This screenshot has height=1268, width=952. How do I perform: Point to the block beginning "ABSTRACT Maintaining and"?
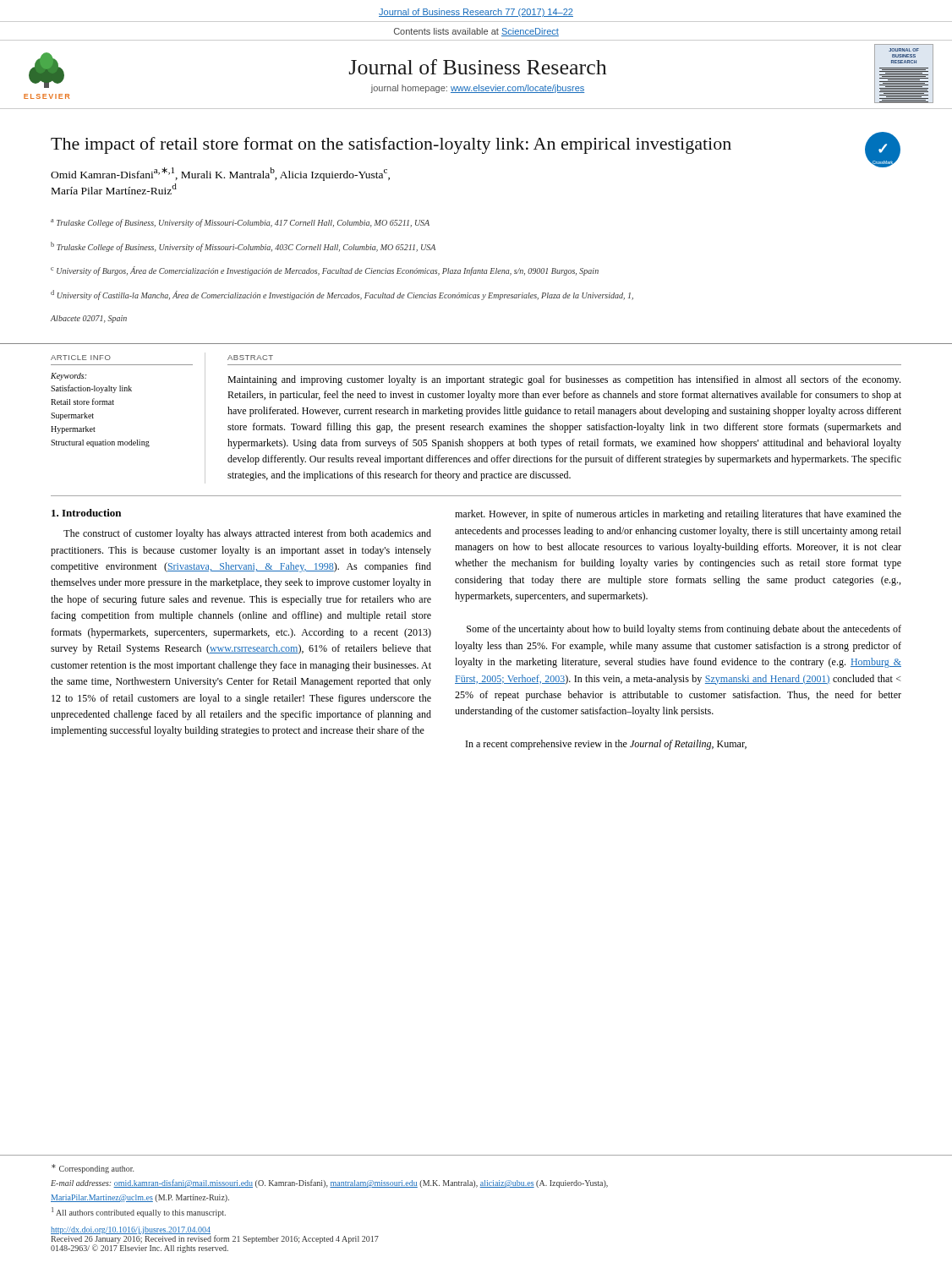tap(564, 418)
